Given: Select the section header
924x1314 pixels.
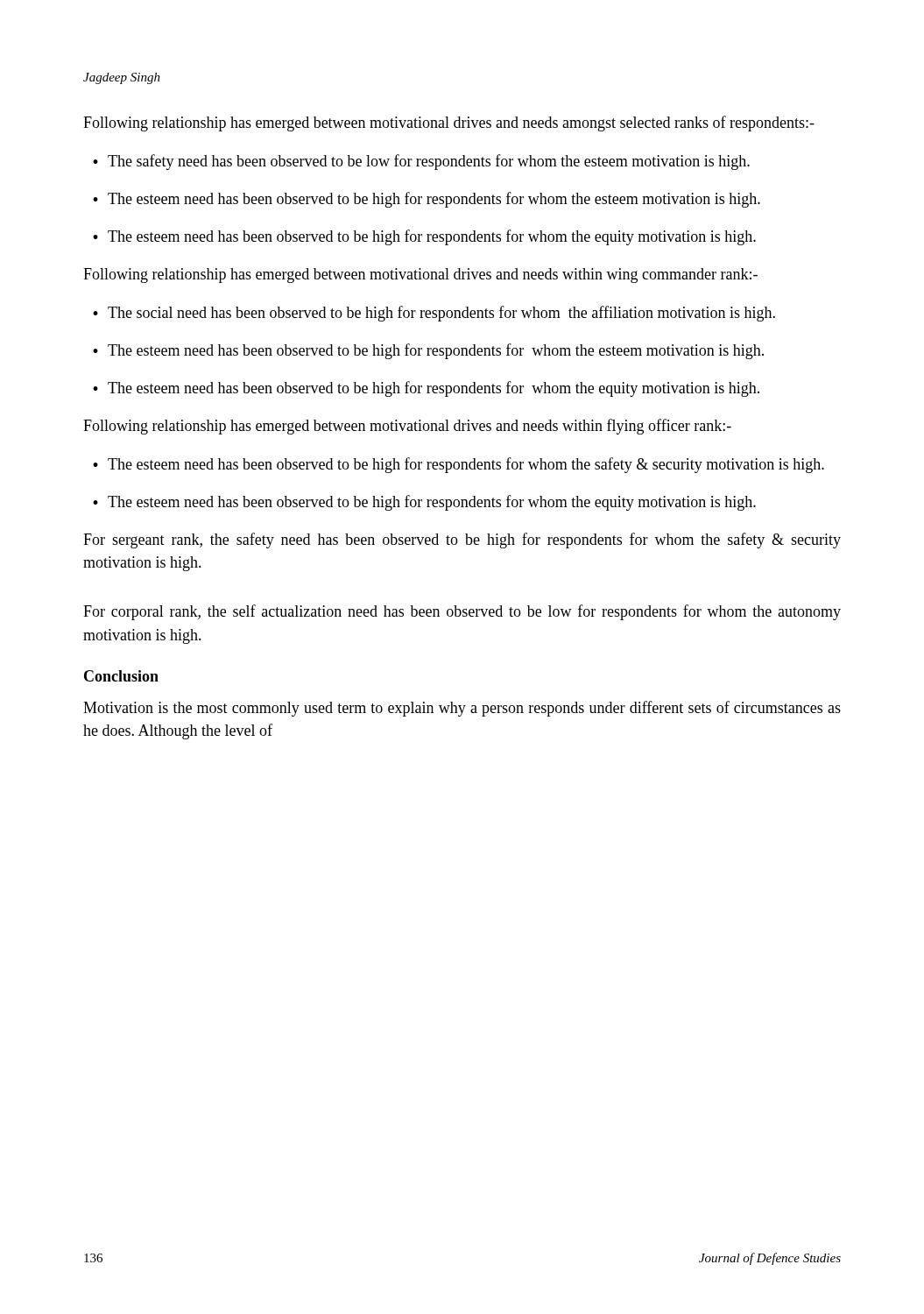Looking at the screenshot, I should pyautogui.click(x=121, y=676).
